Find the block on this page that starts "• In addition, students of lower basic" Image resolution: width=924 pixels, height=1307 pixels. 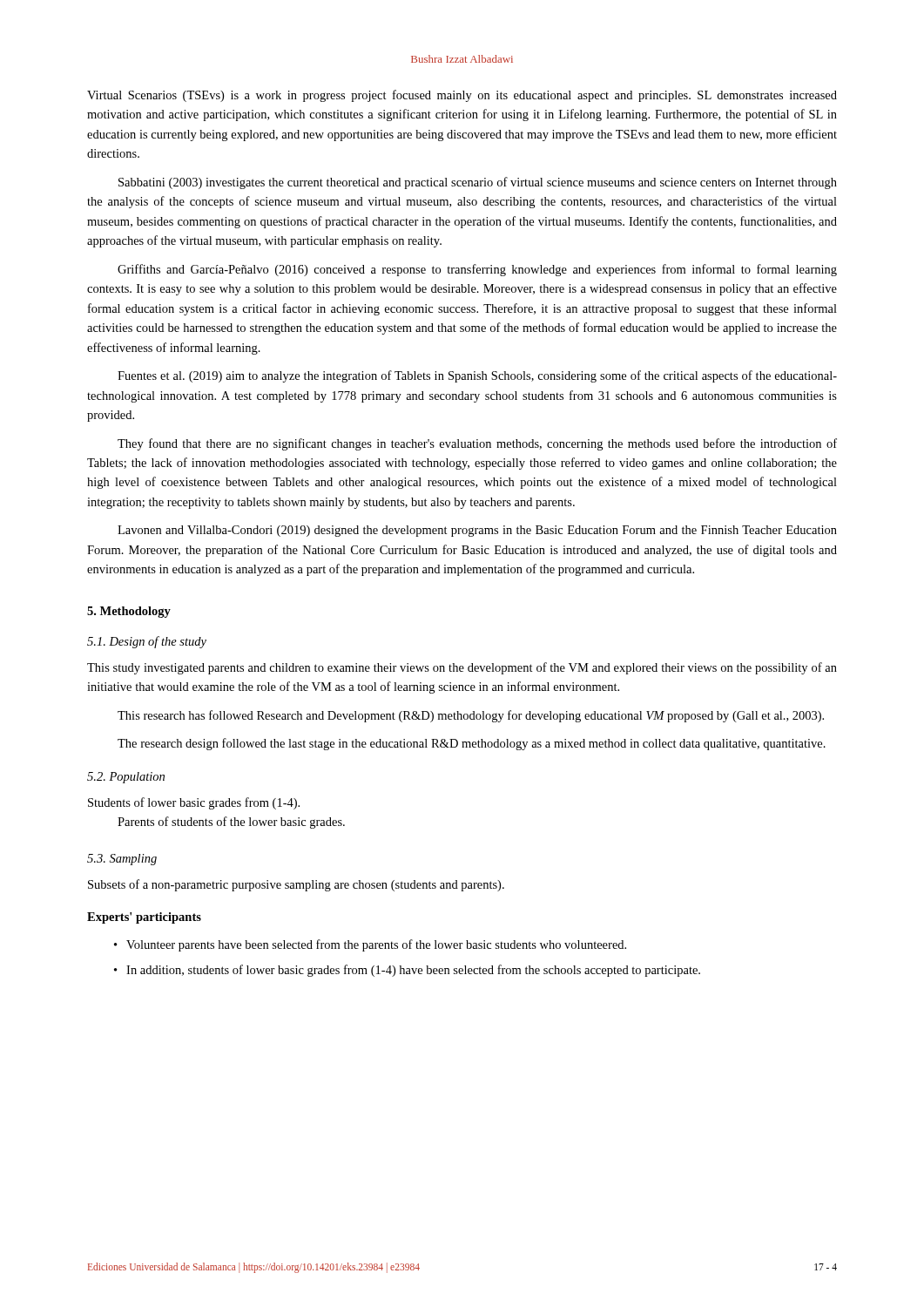tap(475, 970)
